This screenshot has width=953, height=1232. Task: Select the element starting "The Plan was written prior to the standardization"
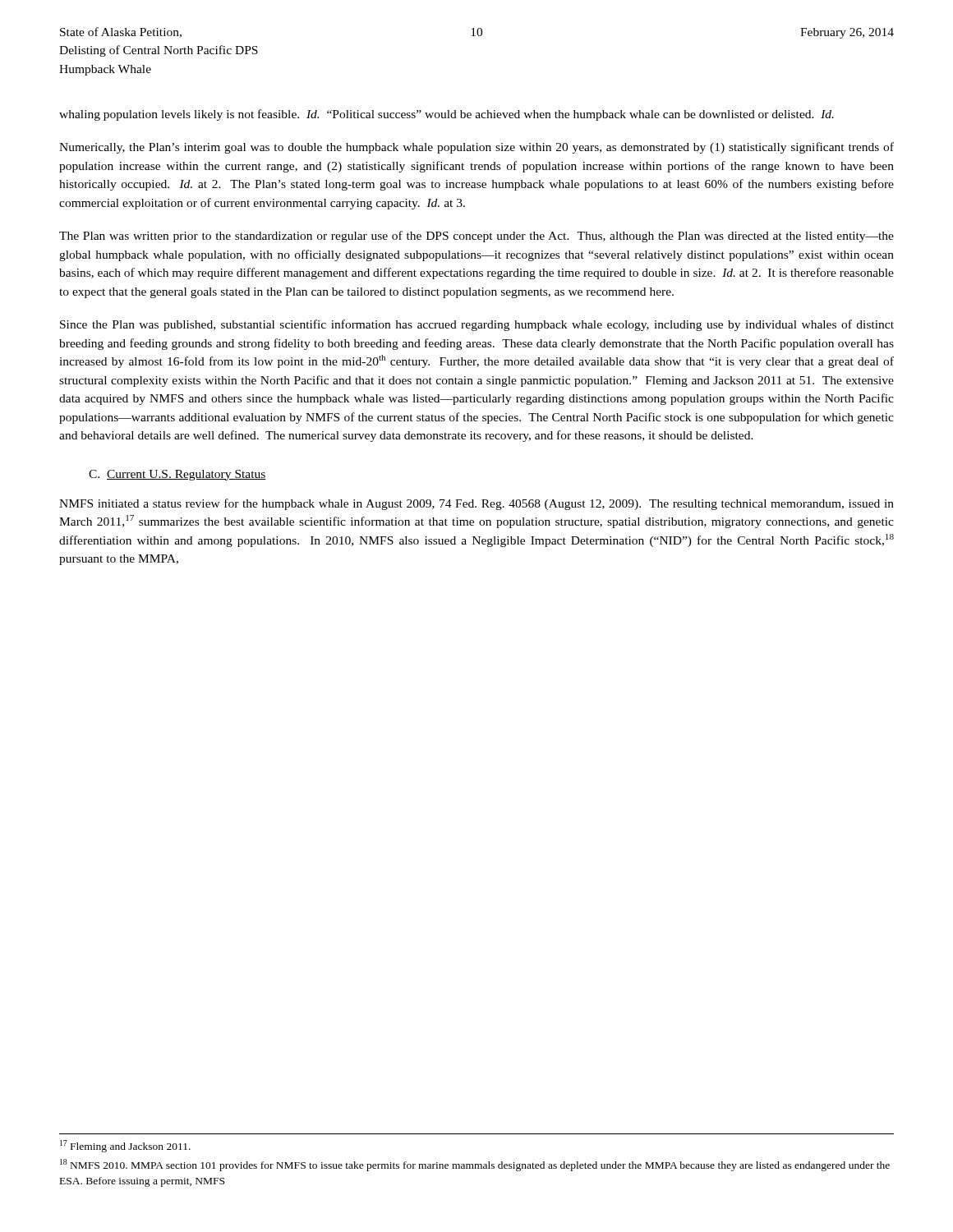tap(476, 263)
